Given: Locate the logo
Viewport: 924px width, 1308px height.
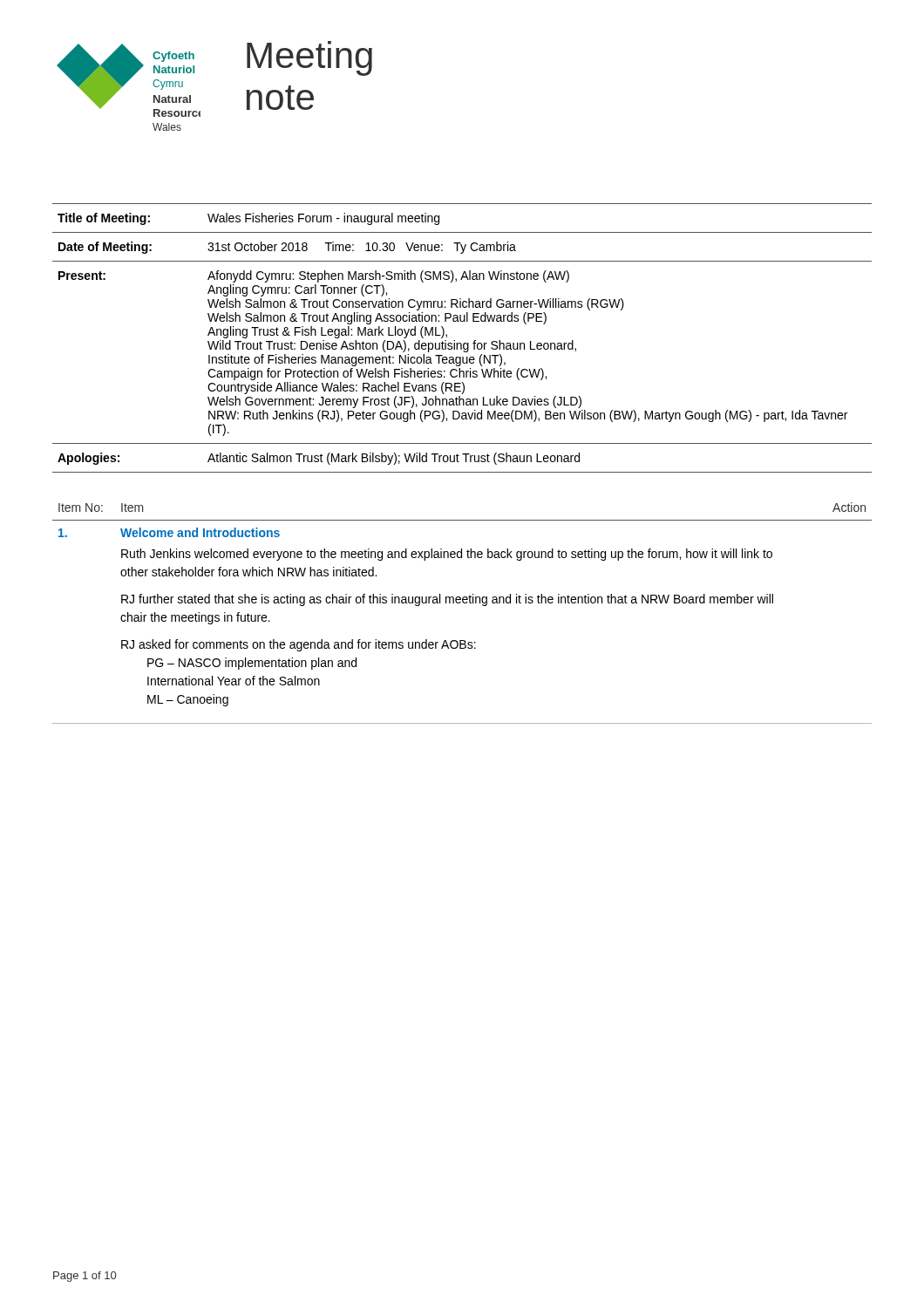Looking at the screenshot, I should (x=131, y=93).
